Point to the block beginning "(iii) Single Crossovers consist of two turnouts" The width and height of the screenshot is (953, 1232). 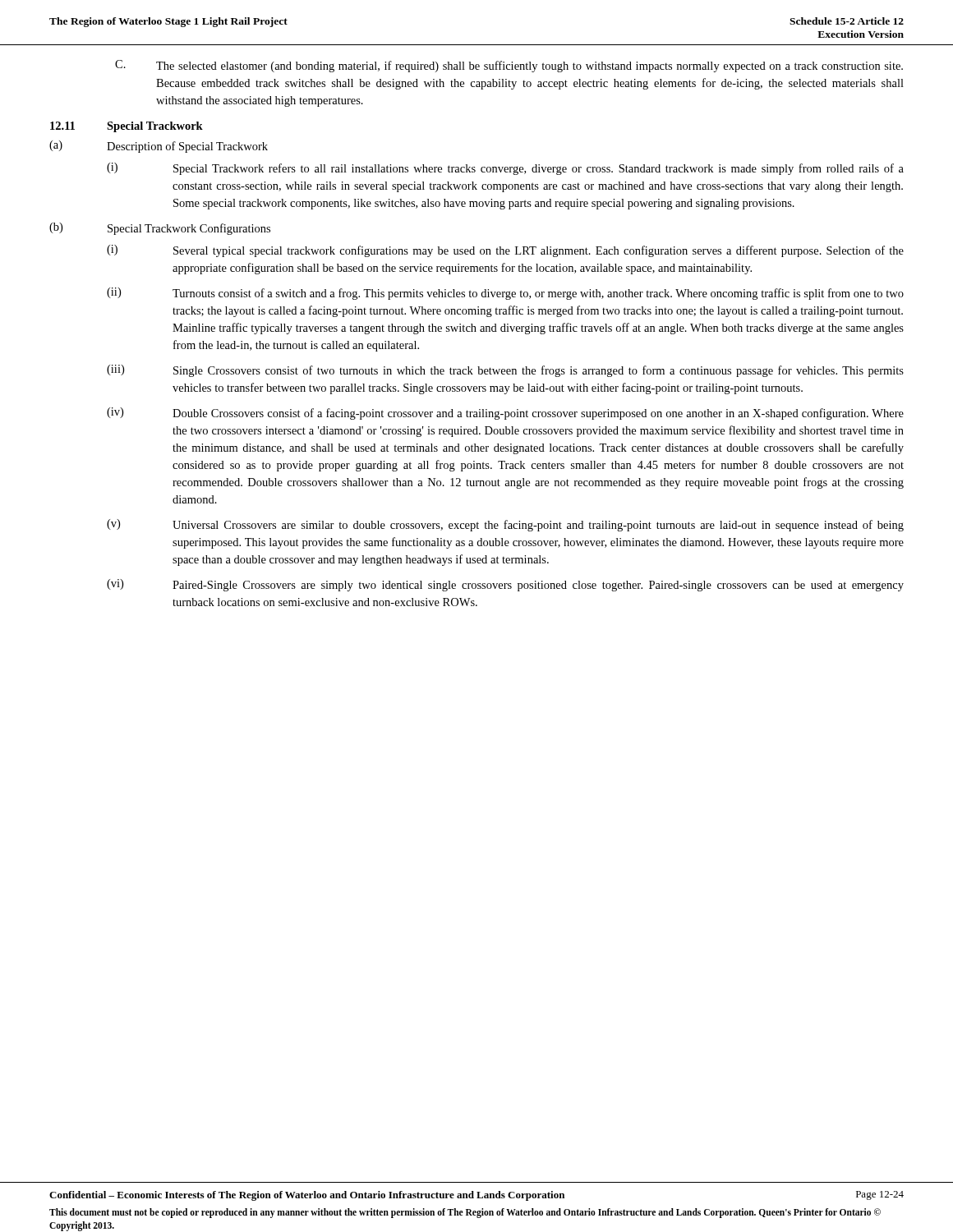coord(476,380)
